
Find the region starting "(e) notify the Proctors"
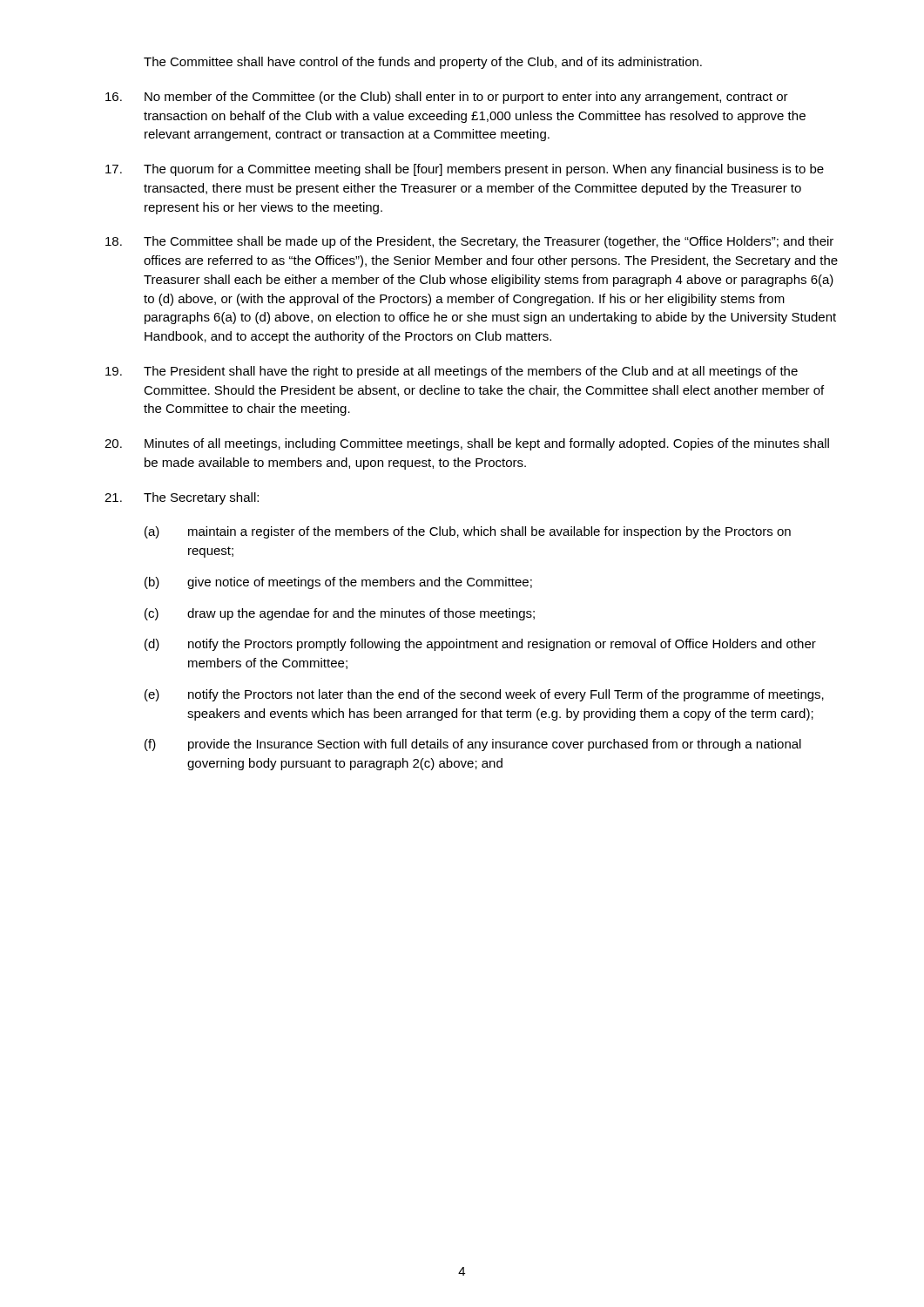(492, 704)
